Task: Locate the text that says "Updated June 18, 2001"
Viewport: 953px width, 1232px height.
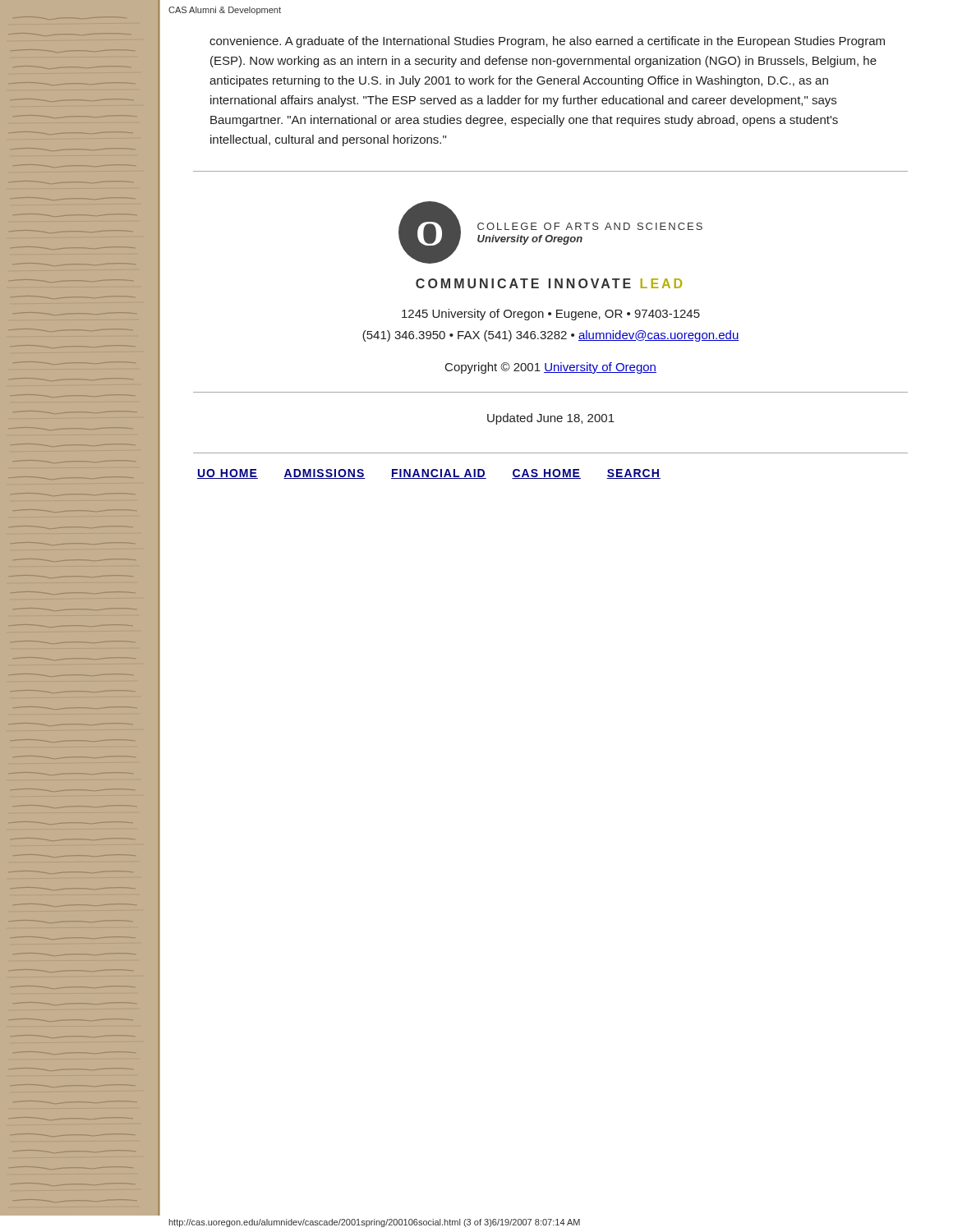Action: (x=550, y=418)
